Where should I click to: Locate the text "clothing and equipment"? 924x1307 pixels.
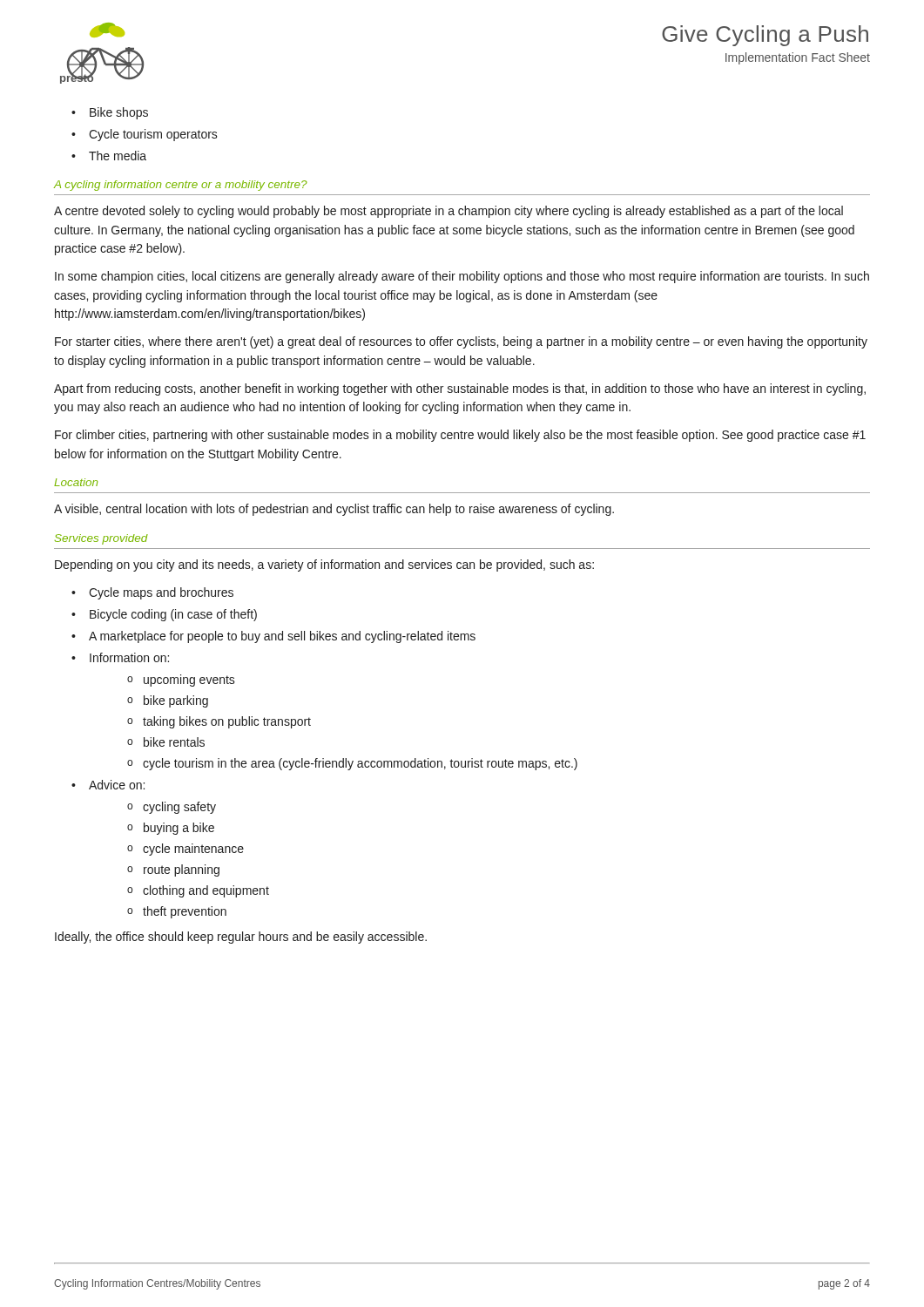(206, 890)
